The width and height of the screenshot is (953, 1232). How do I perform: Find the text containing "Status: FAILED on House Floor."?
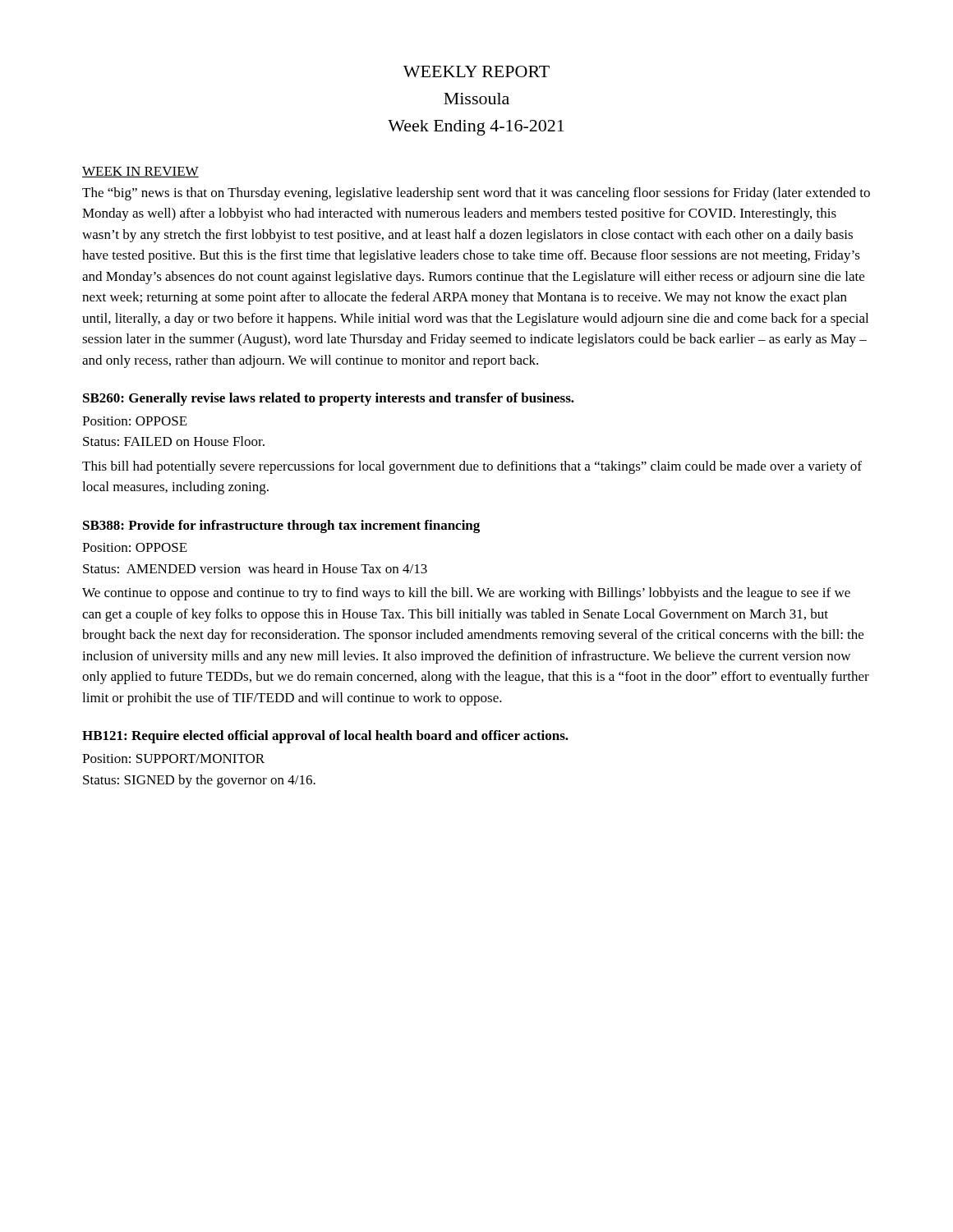click(174, 442)
